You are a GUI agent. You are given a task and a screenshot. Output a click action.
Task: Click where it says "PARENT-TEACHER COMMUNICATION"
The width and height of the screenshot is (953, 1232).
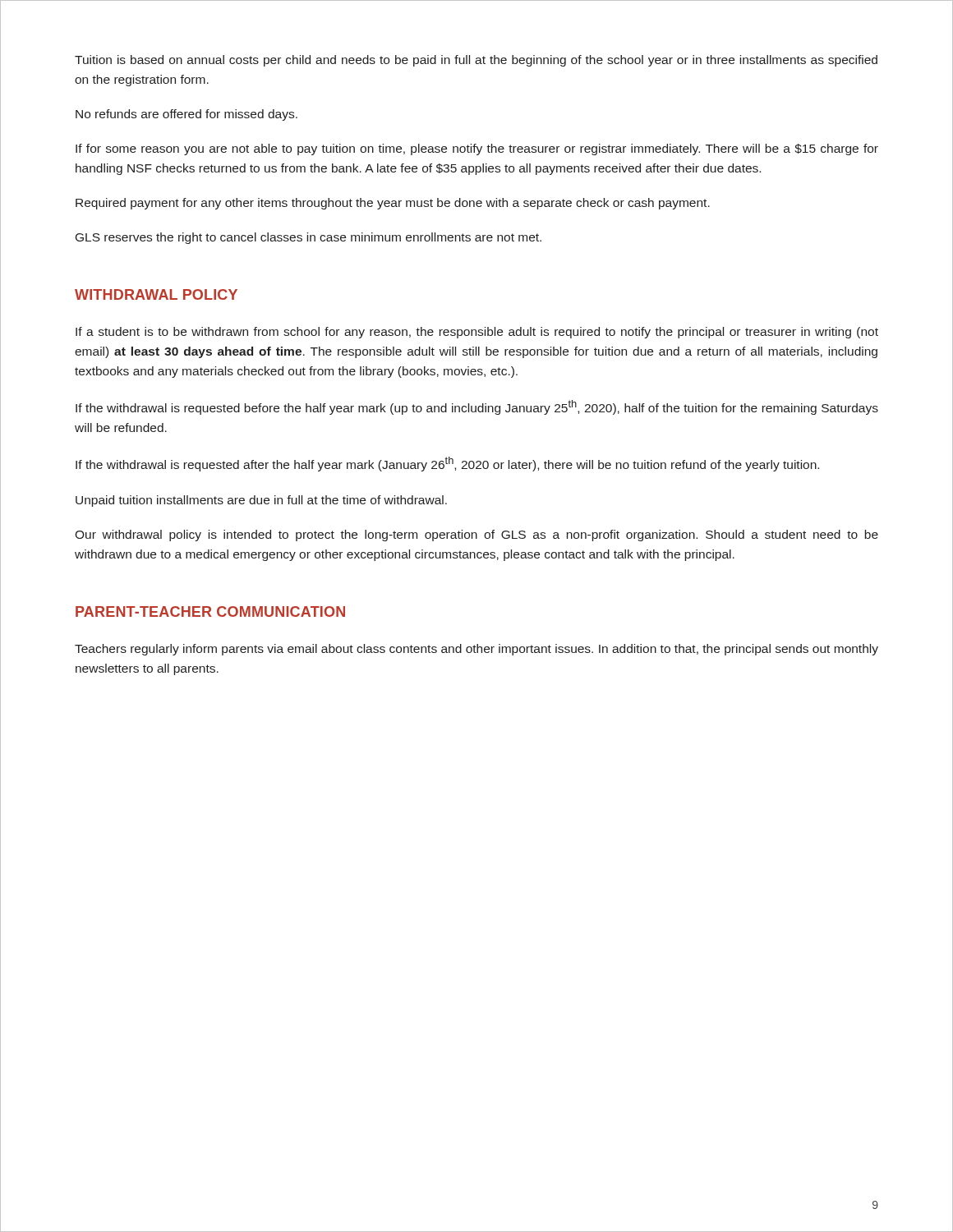pos(210,612)
